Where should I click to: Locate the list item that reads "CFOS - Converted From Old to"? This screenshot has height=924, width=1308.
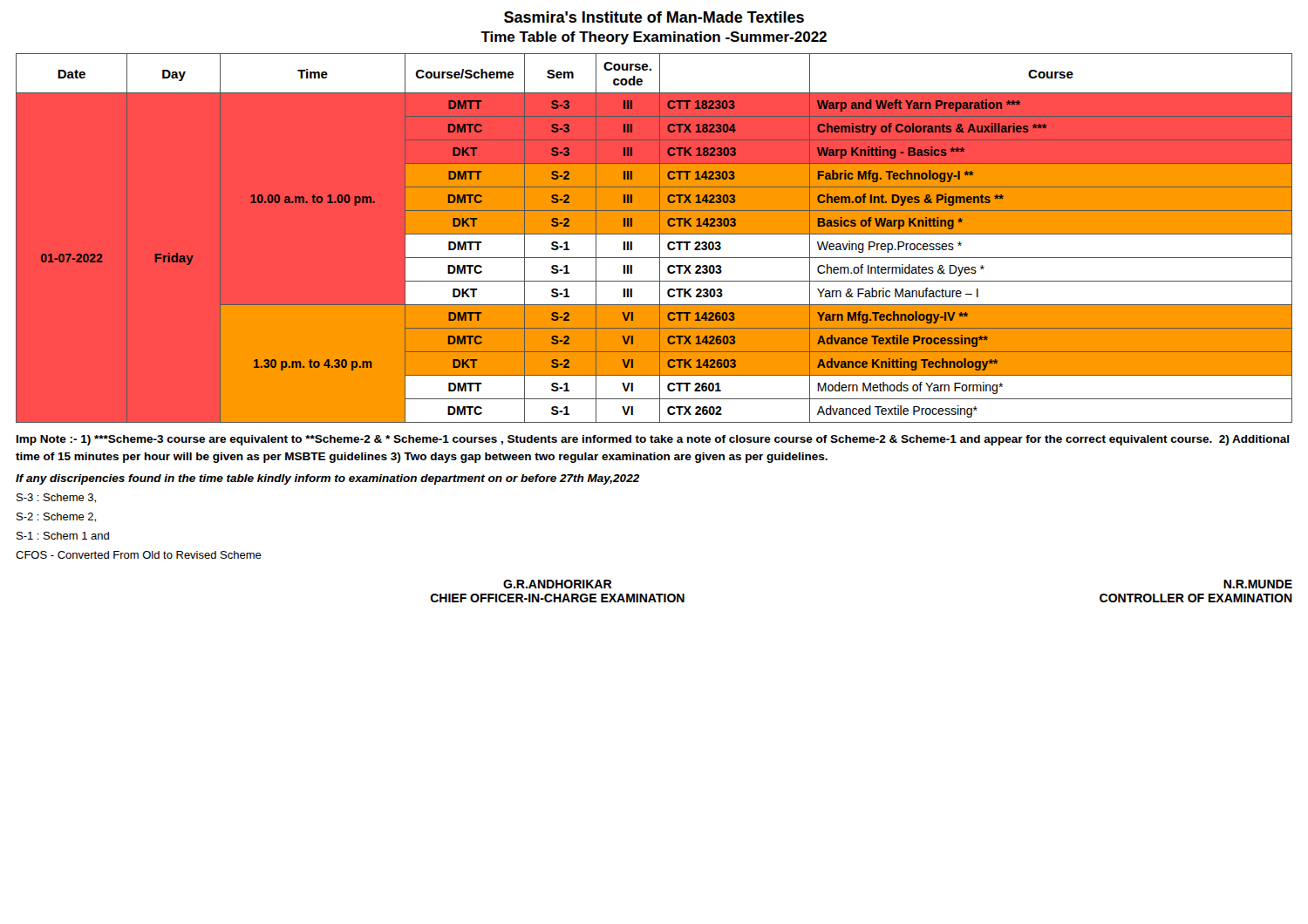tap(139, 555)
